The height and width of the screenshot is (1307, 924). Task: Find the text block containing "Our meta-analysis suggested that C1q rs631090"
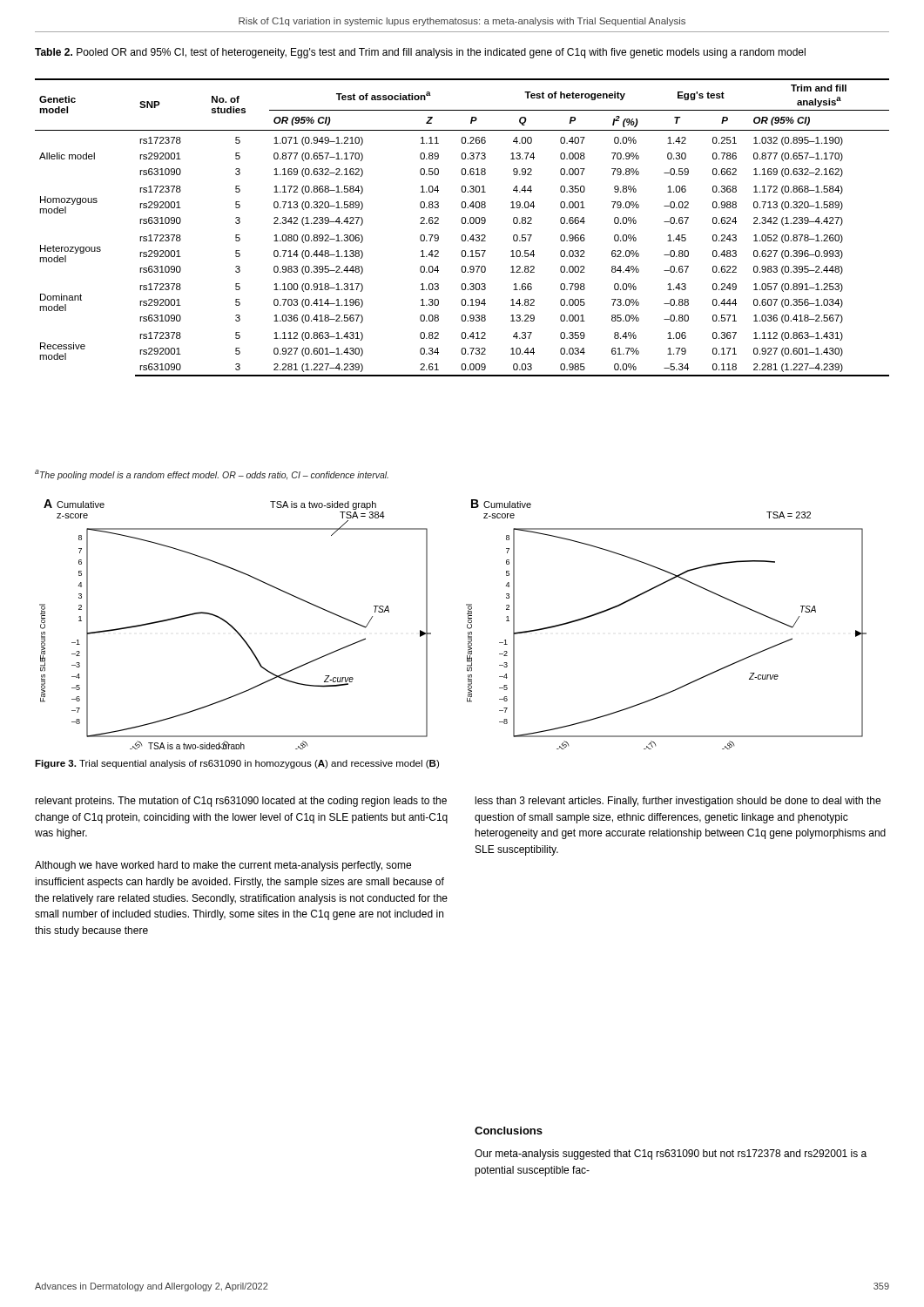(671, 1162)
